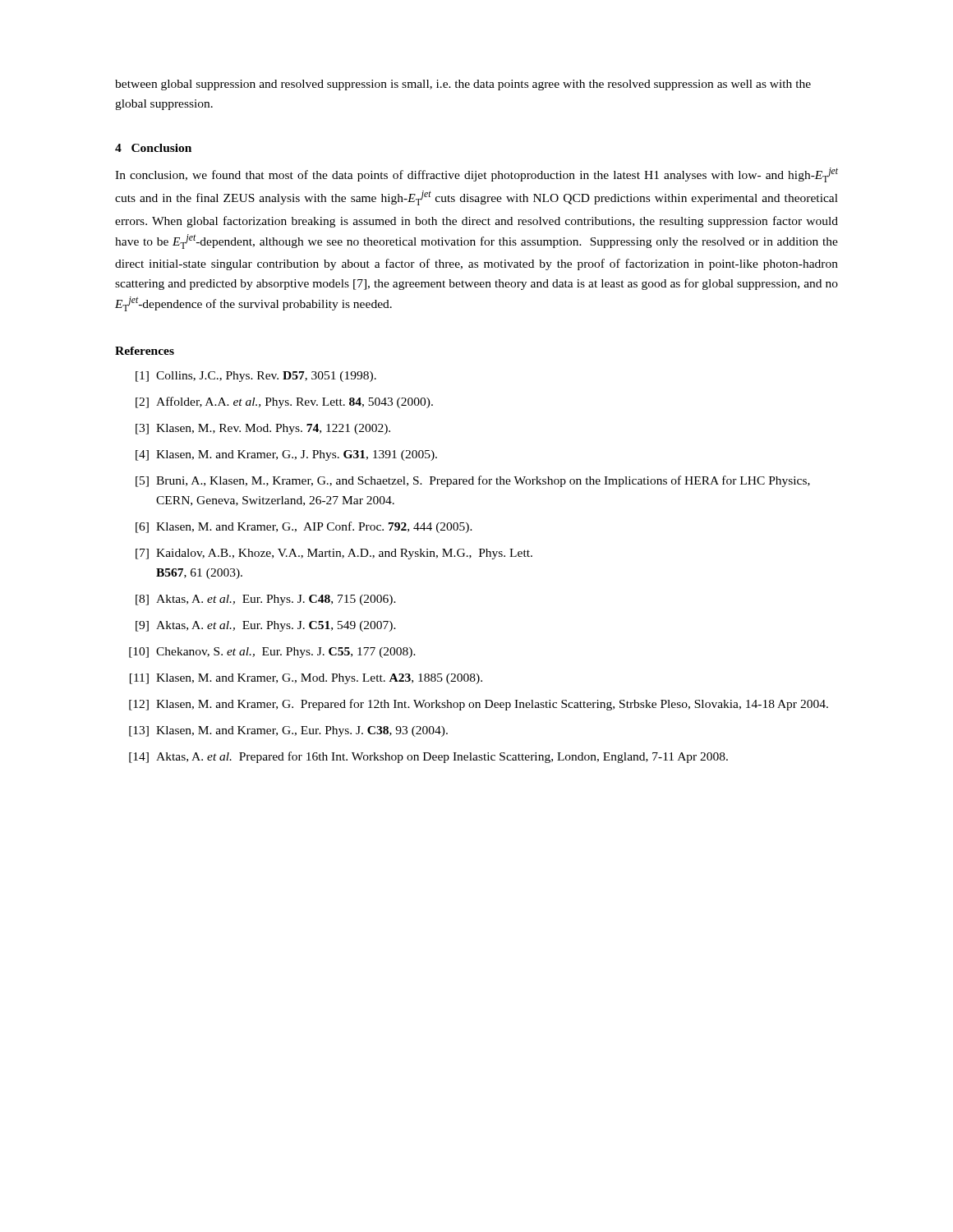The height and width of the screenshot is (1232, 953).
Task: Find the block starting "4 Conclusion"
Action: point(153,147)
